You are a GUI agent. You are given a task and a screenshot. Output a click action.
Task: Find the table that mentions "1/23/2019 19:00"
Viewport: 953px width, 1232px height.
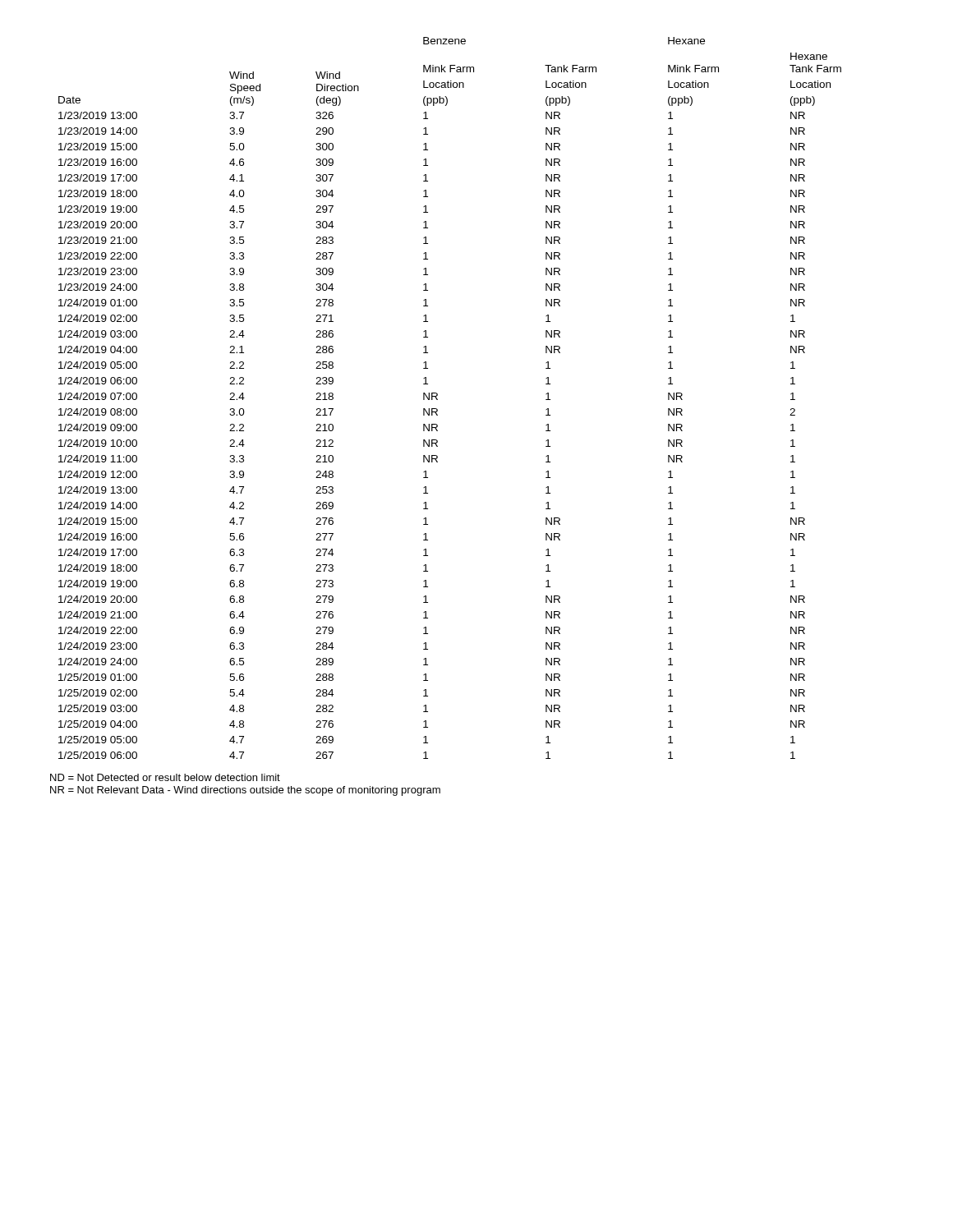pos(476,398)
